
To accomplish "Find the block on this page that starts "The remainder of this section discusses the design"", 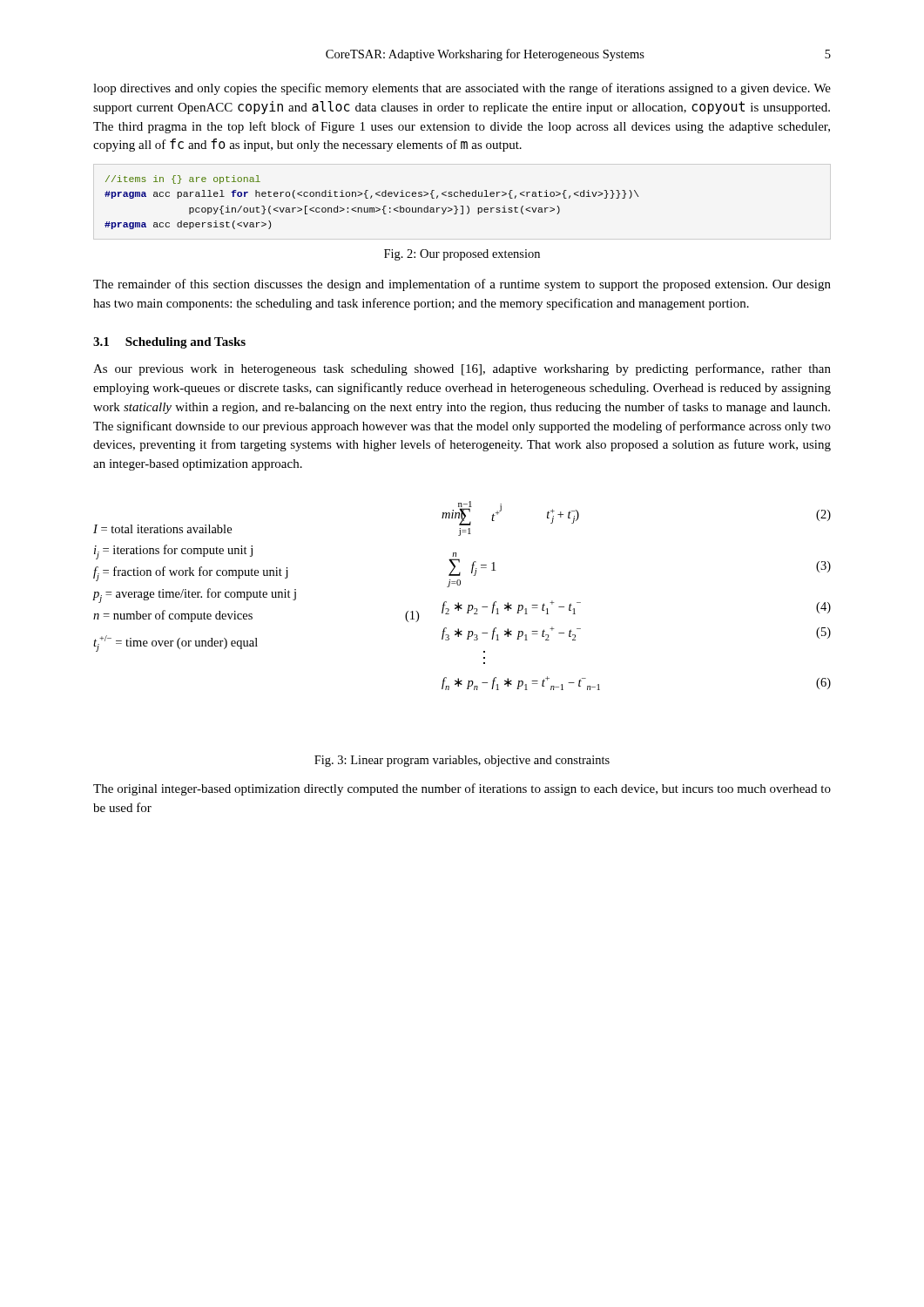I will click(x=462, y=294).
